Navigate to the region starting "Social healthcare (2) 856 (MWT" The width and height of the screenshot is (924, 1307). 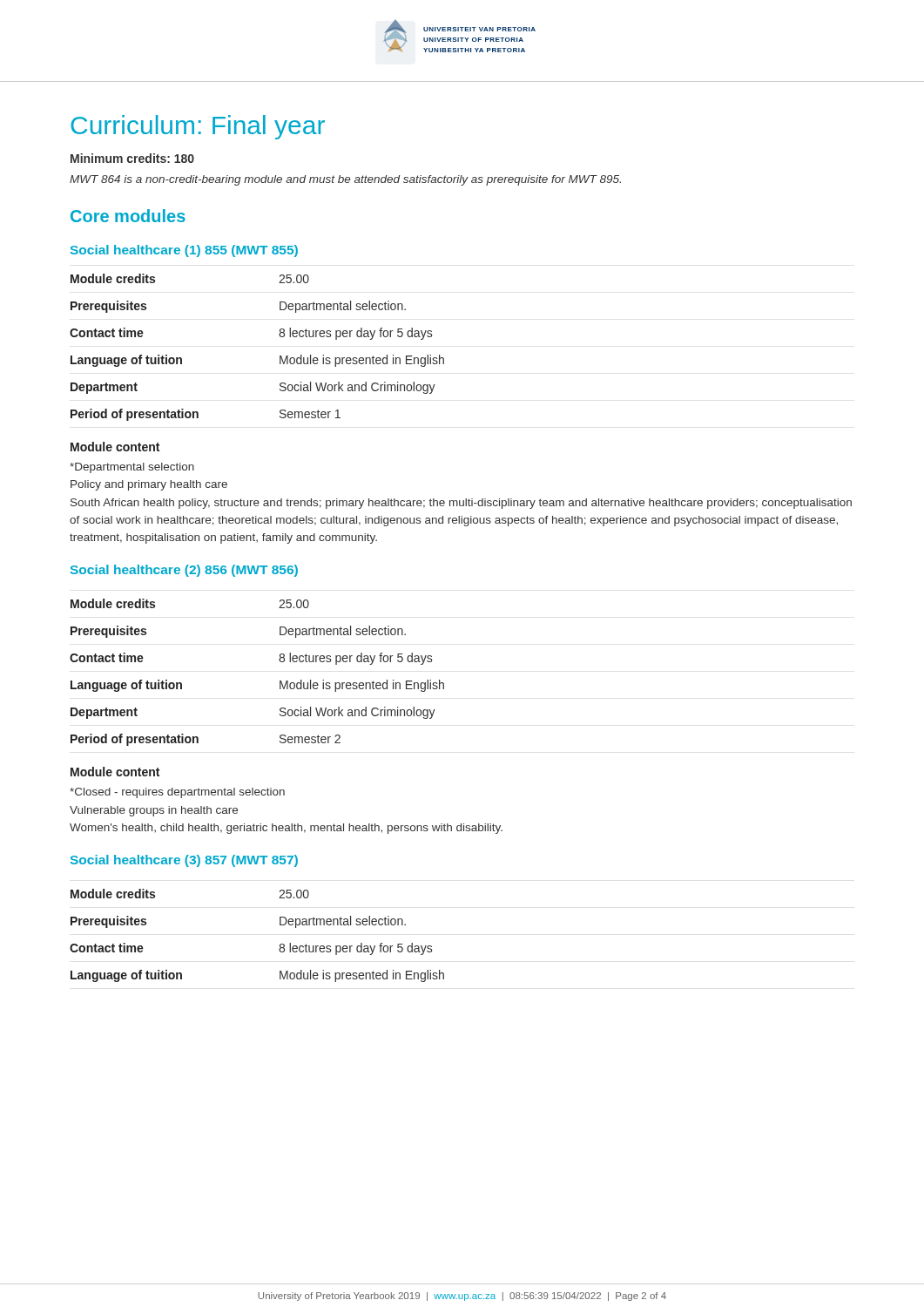pos(184,571)
